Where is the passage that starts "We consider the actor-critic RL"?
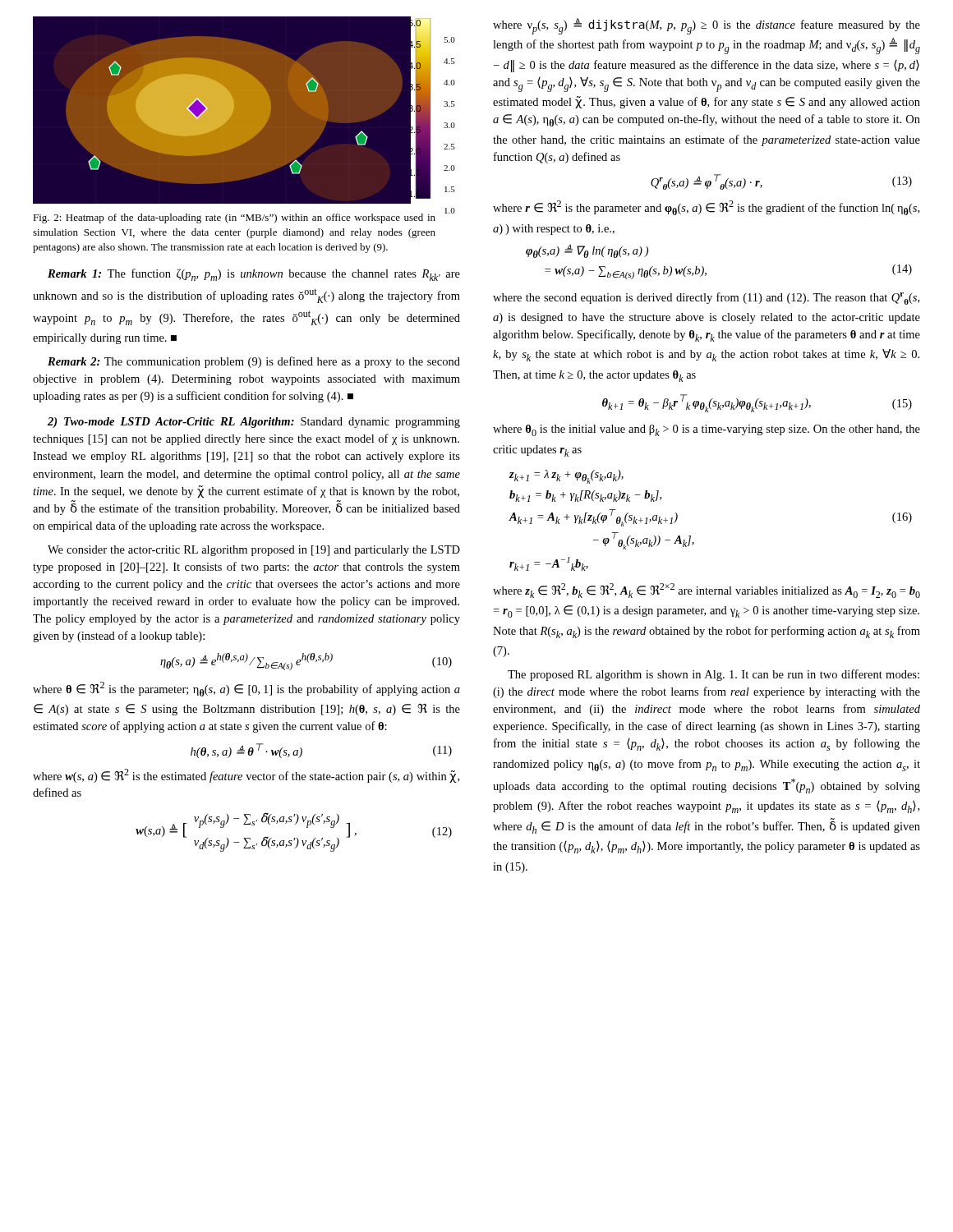 [246, 593]
